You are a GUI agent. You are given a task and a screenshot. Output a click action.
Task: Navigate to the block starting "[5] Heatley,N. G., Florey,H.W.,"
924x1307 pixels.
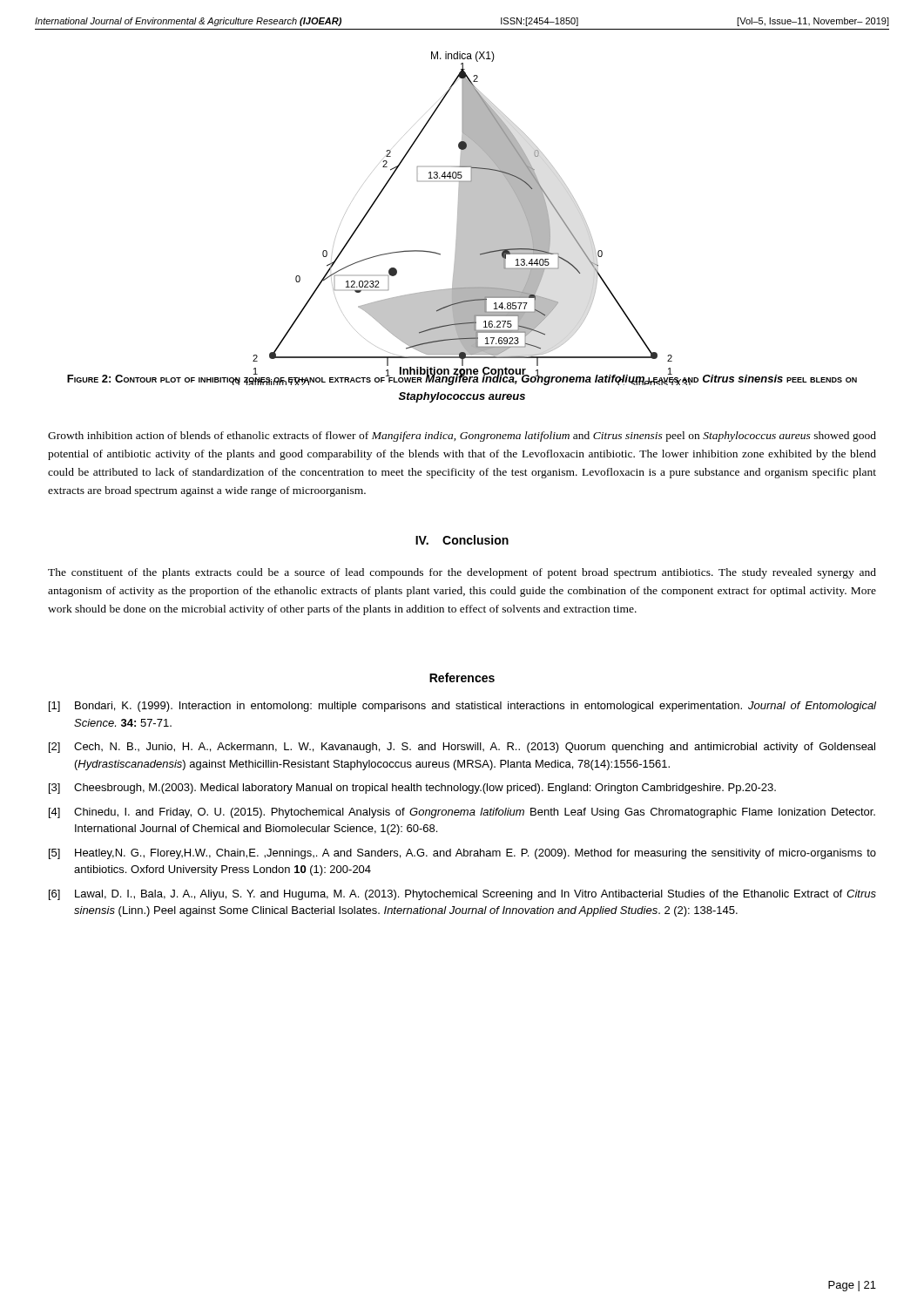462,861
